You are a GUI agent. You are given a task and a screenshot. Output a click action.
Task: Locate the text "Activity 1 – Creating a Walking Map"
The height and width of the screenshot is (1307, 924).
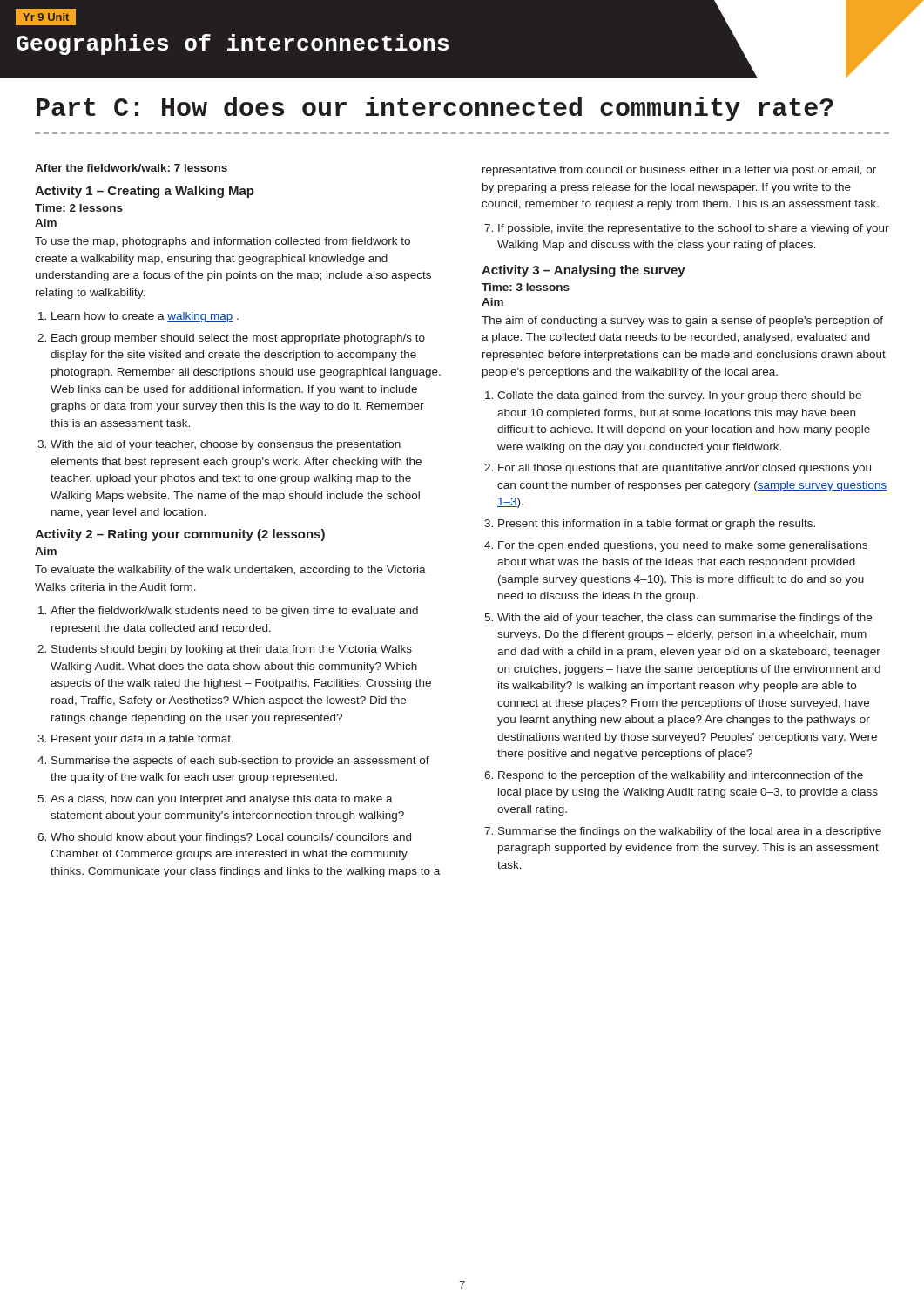tap(145, 190)
